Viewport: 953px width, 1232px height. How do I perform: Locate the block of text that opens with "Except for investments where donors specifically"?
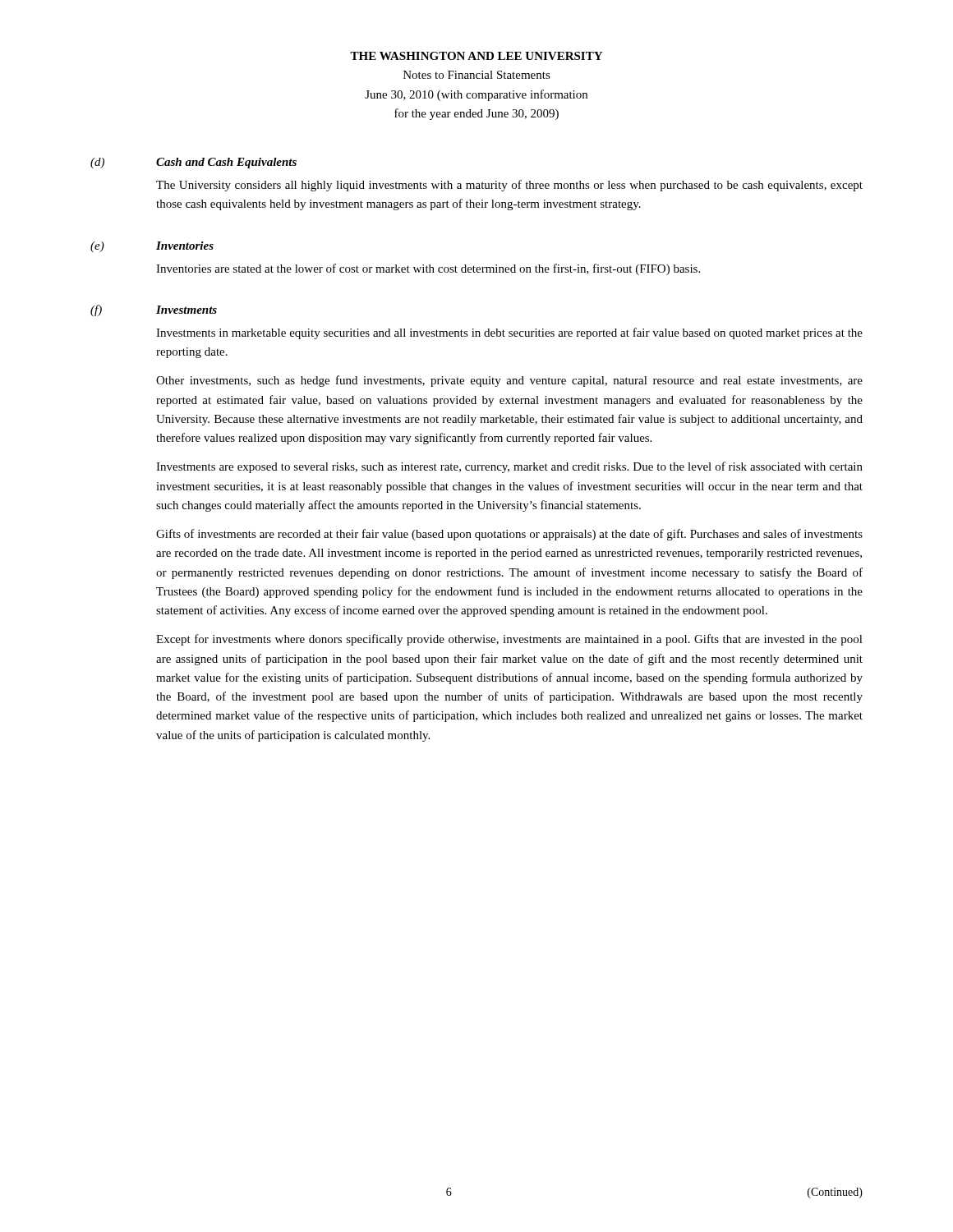pos(509,687)
